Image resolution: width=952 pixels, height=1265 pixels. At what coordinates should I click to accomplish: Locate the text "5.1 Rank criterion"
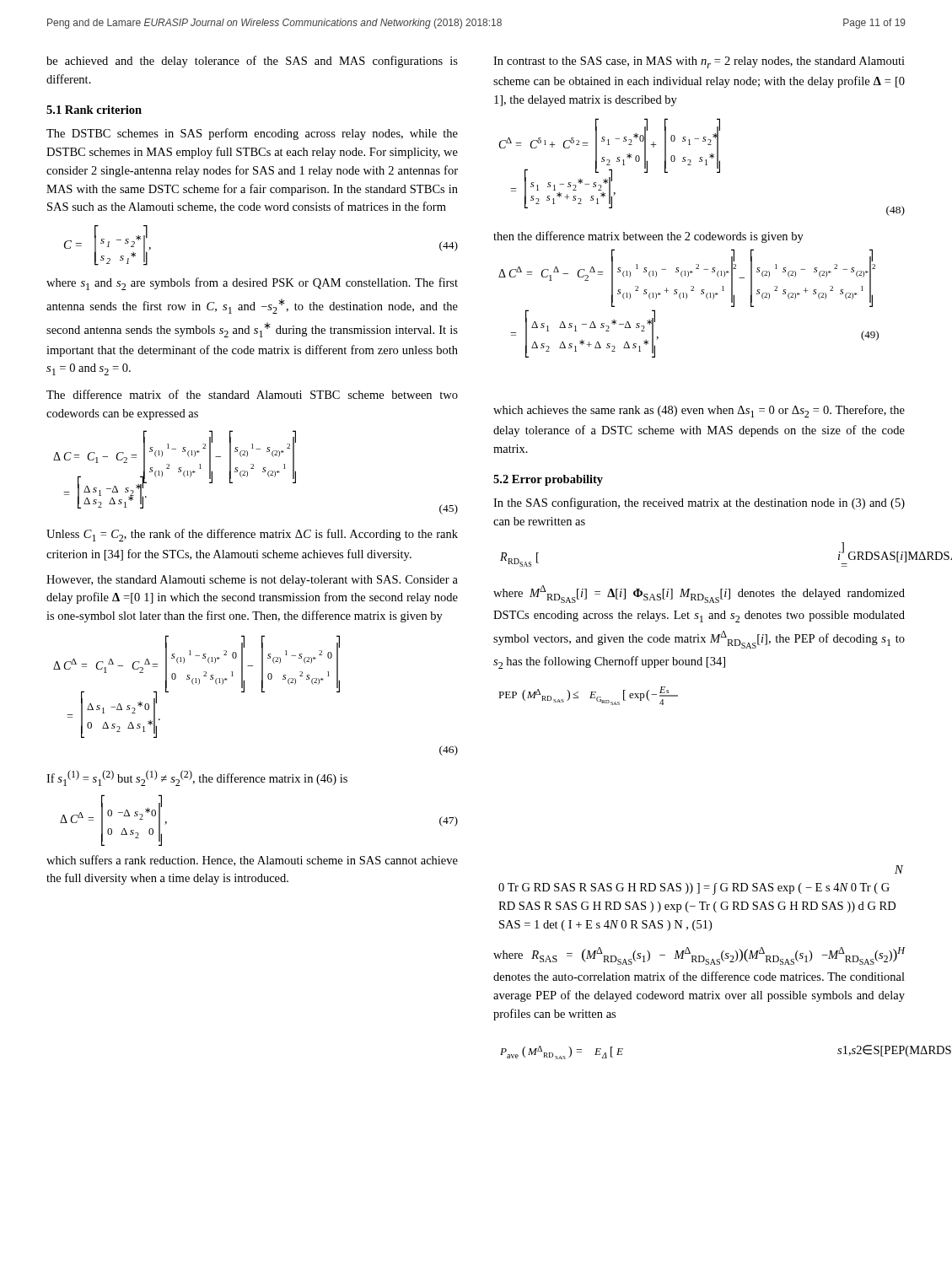click(94, 109)
